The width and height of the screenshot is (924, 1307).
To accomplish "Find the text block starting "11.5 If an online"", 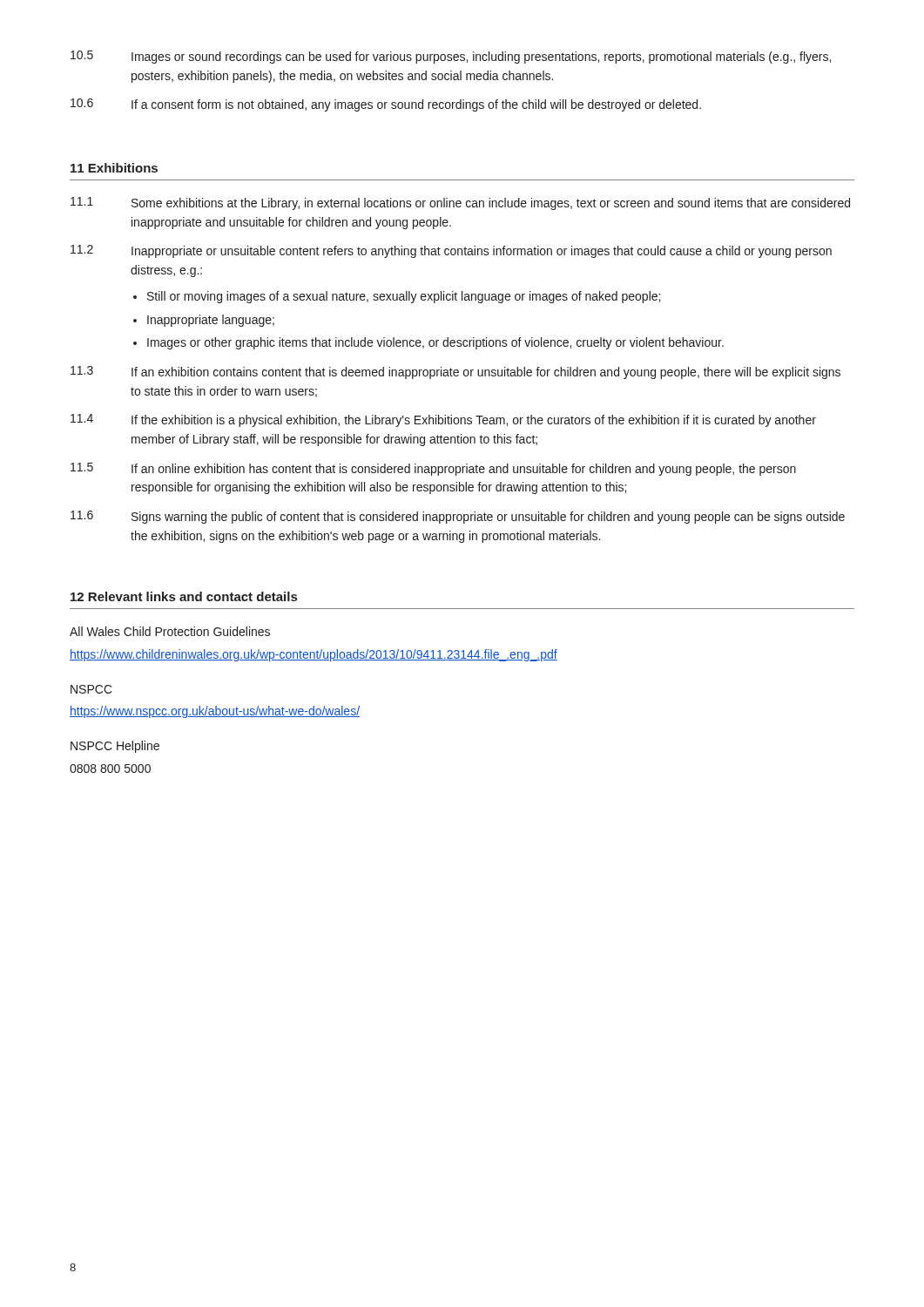I will point(462,479).
